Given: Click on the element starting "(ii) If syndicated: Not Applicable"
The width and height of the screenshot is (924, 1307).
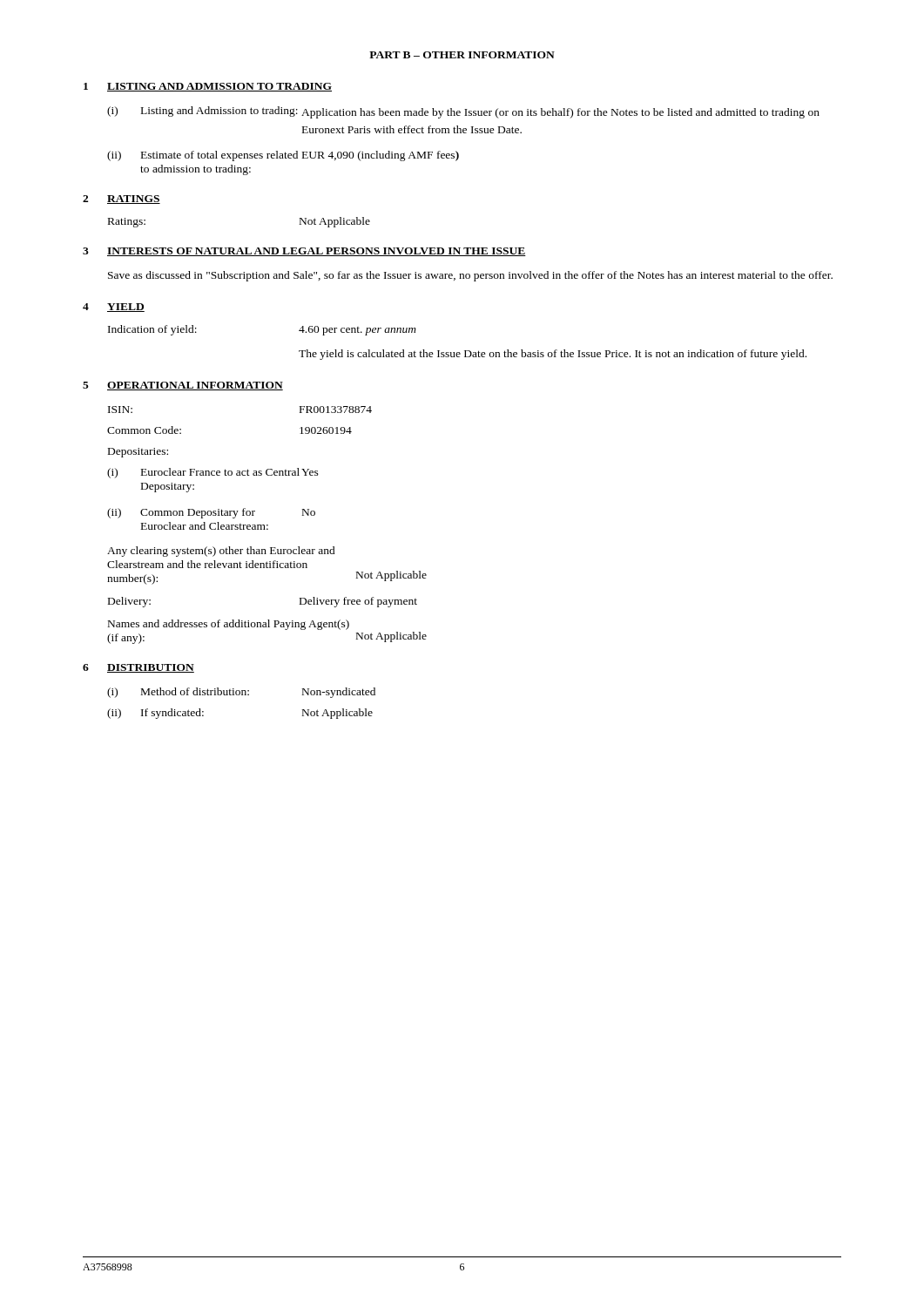Looking at the screenshot, I should pyautogui.click(x=169, y=713).
